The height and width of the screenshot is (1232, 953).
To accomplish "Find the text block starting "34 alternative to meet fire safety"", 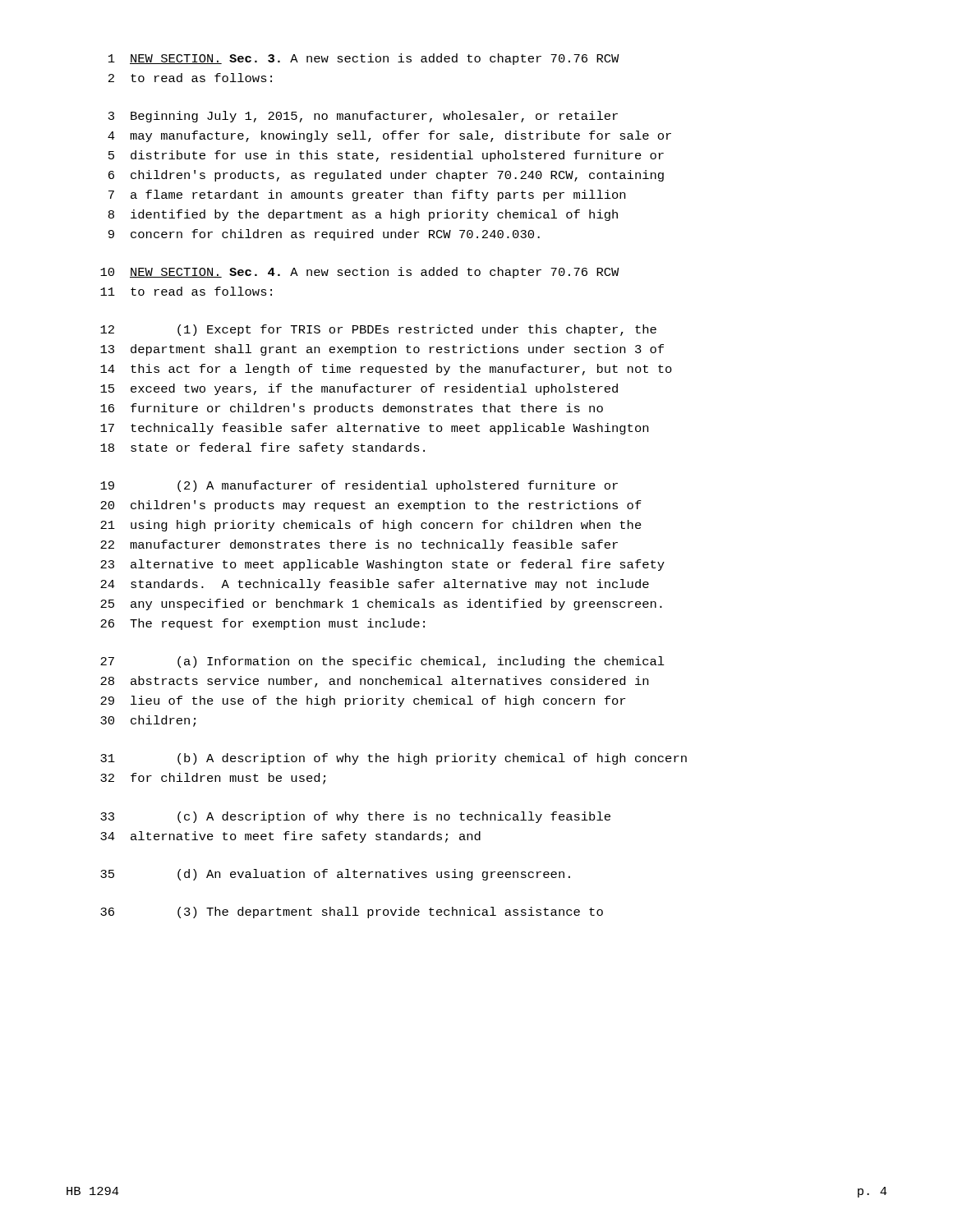I will click(476, 837).
